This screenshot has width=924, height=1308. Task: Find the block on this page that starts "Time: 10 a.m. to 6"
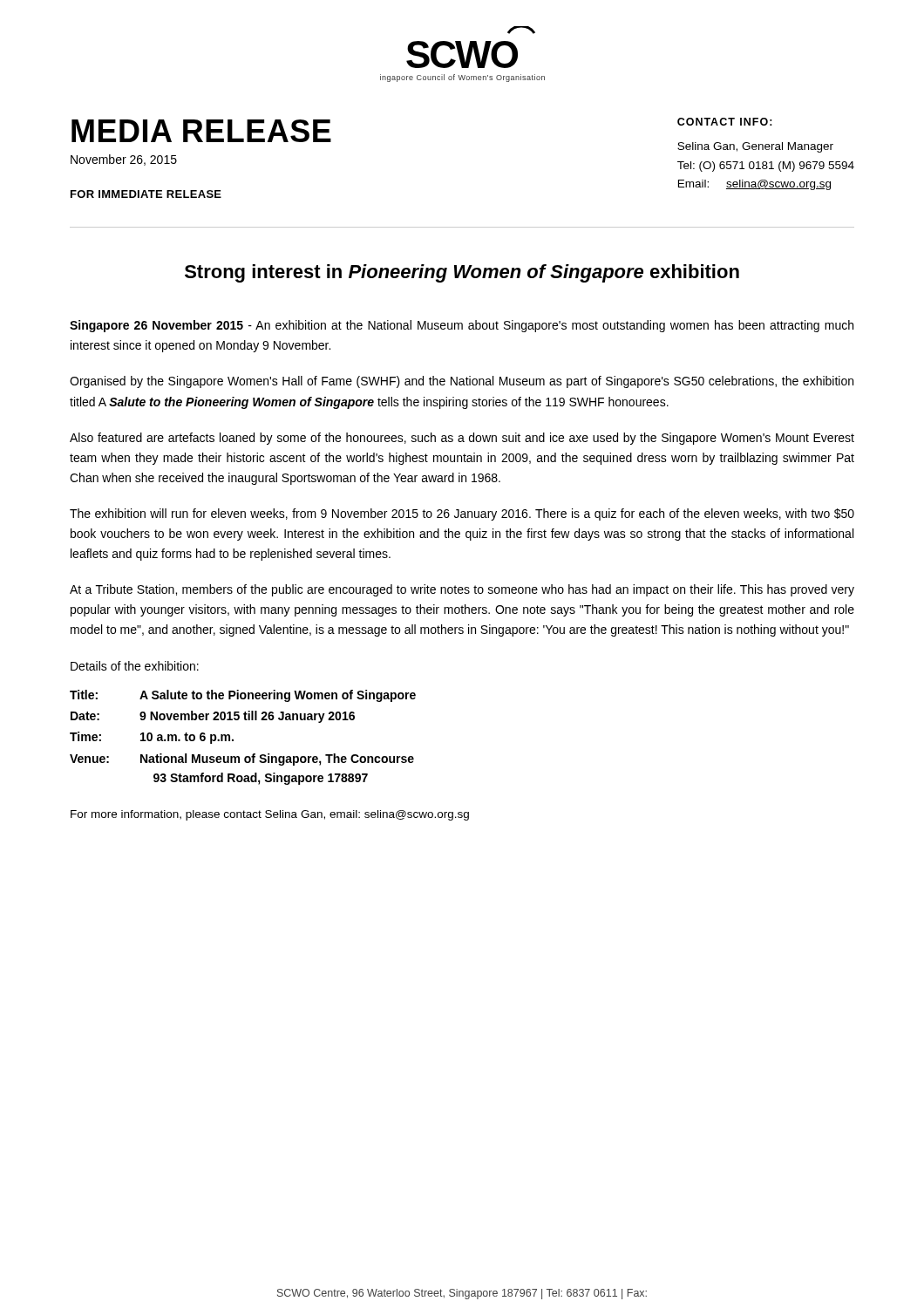[x=152, y=738]
